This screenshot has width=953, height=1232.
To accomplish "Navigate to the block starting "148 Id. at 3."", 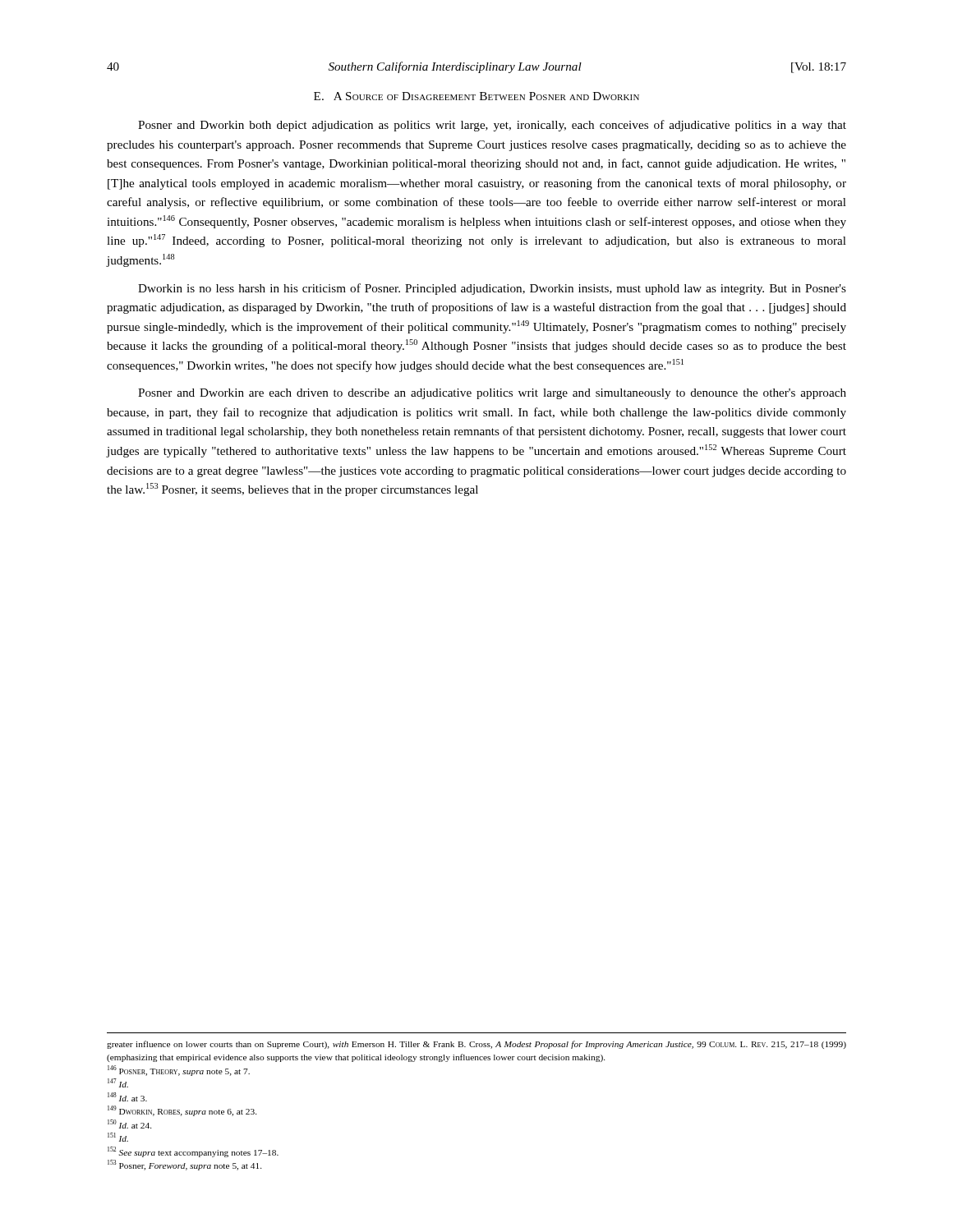I will (x=127, y=1097).
